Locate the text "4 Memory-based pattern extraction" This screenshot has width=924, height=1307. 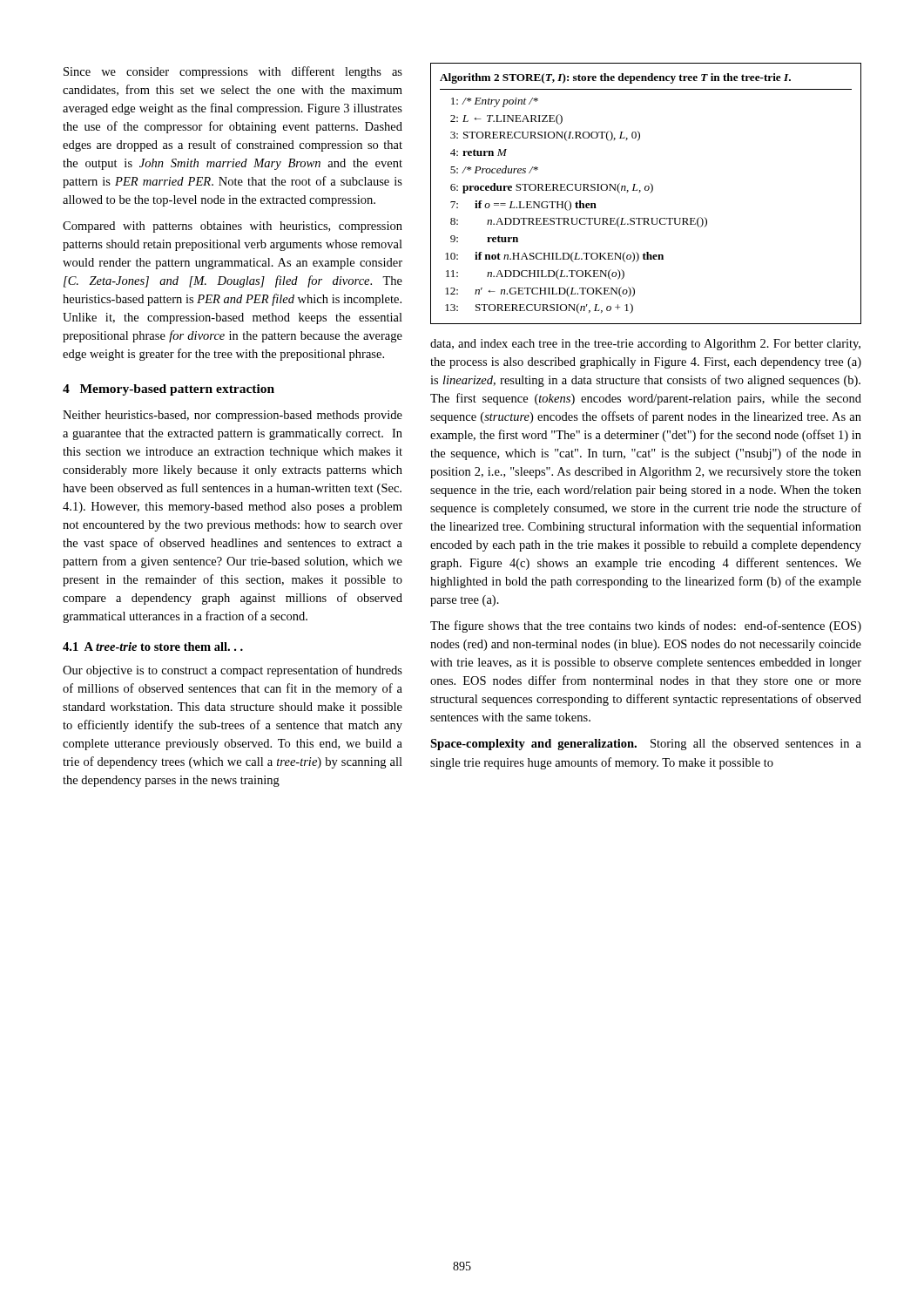tap(169, 388)
